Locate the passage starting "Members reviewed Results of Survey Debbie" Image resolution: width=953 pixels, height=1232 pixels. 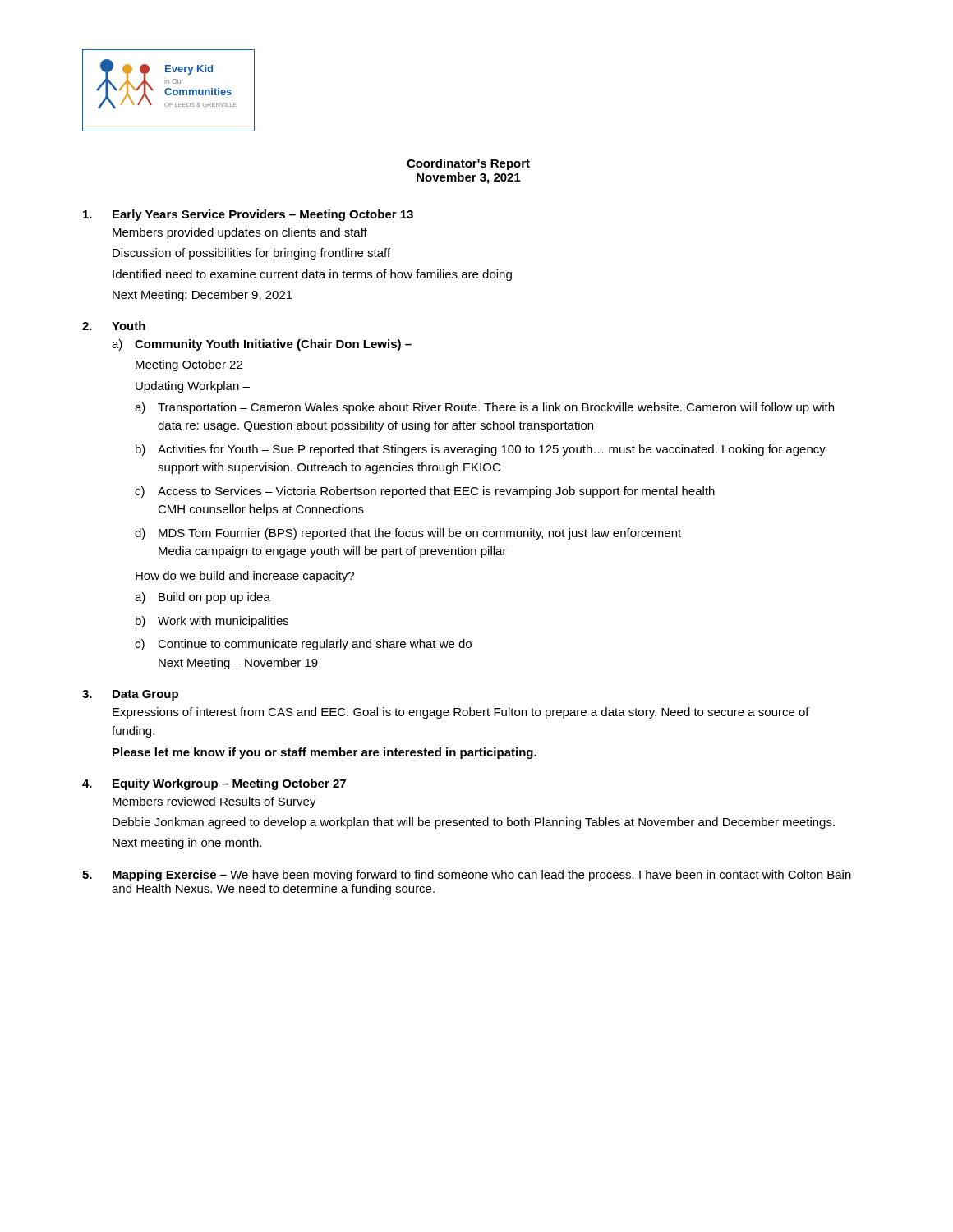tap(483, 822)
